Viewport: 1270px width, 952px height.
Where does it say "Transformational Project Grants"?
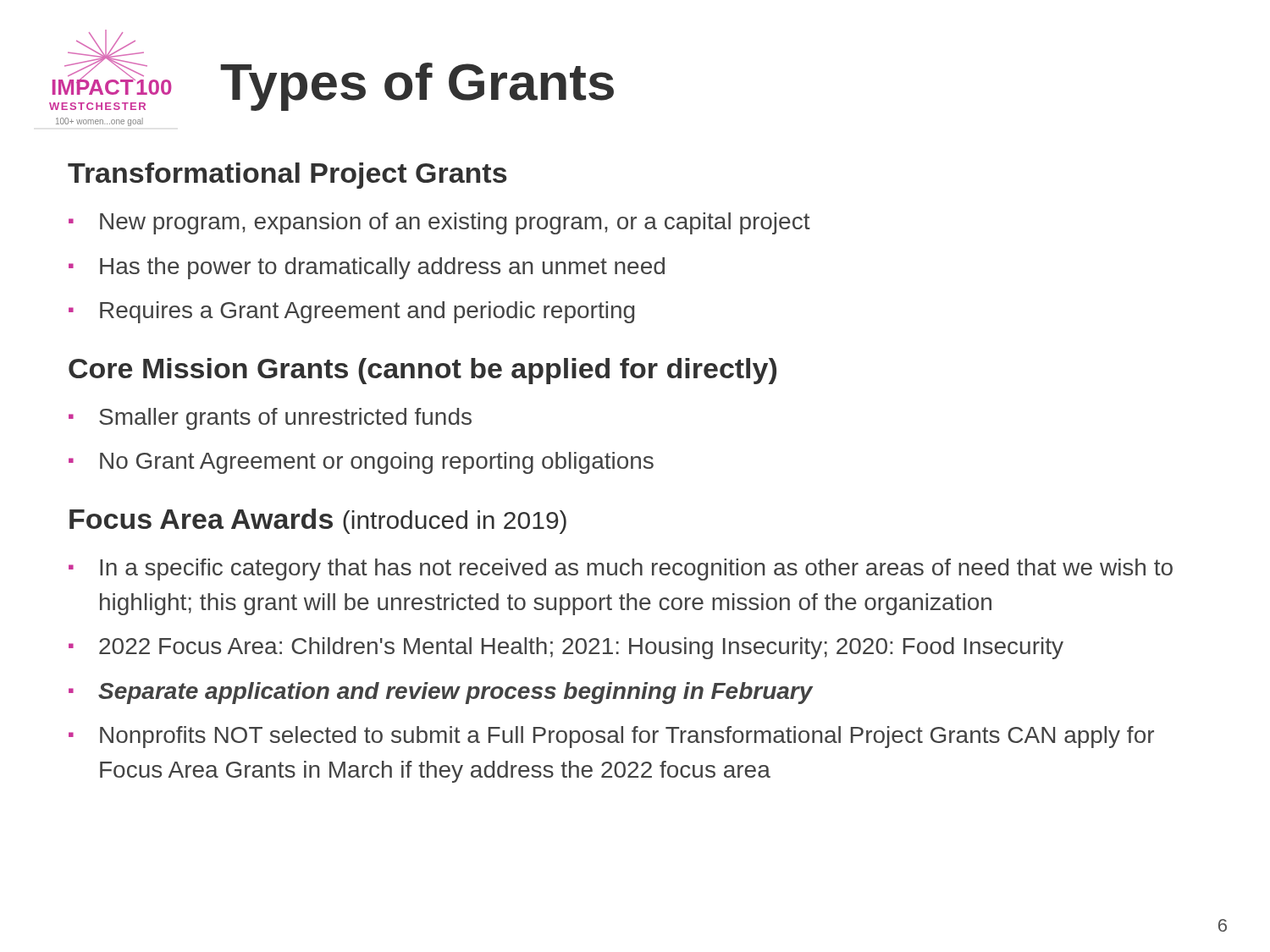pyautogui.click(x=288, y=173)
